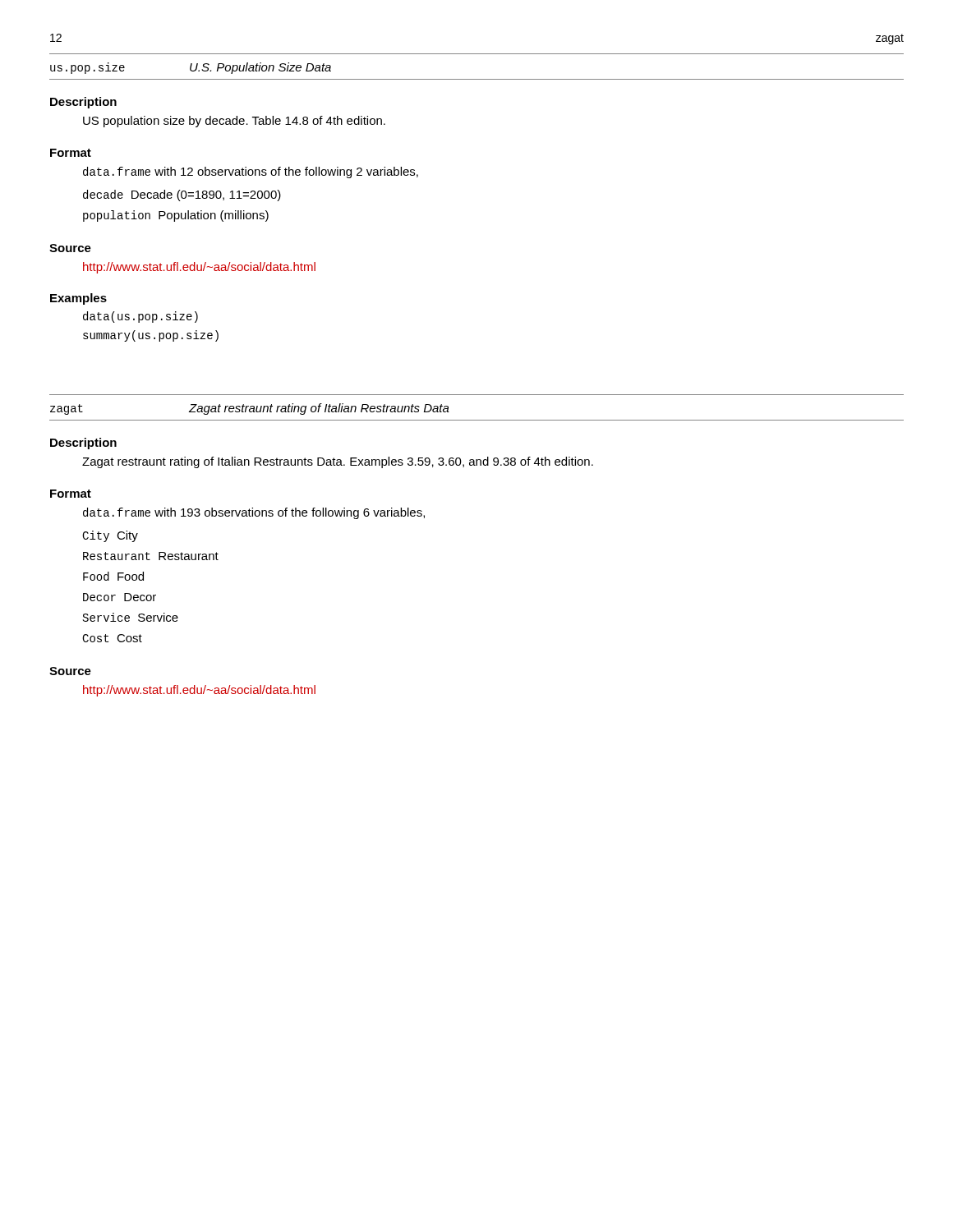The image size is (953, 1232).
Task: Locate the text containing "Restaurant Restaurant"
Action: click(x=150, y=556)
